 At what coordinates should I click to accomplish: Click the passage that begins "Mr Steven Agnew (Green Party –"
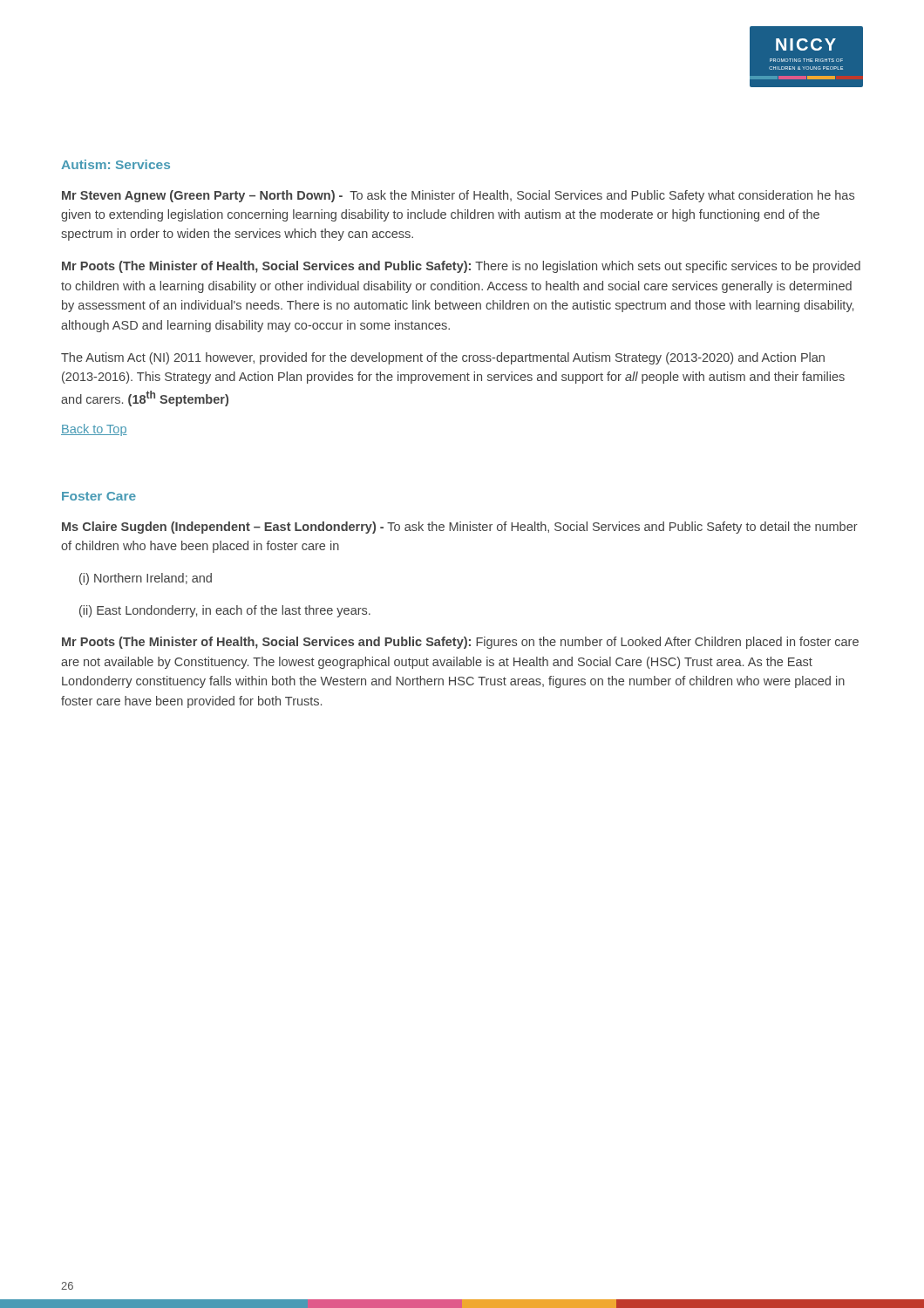click(x=462, y=215)
